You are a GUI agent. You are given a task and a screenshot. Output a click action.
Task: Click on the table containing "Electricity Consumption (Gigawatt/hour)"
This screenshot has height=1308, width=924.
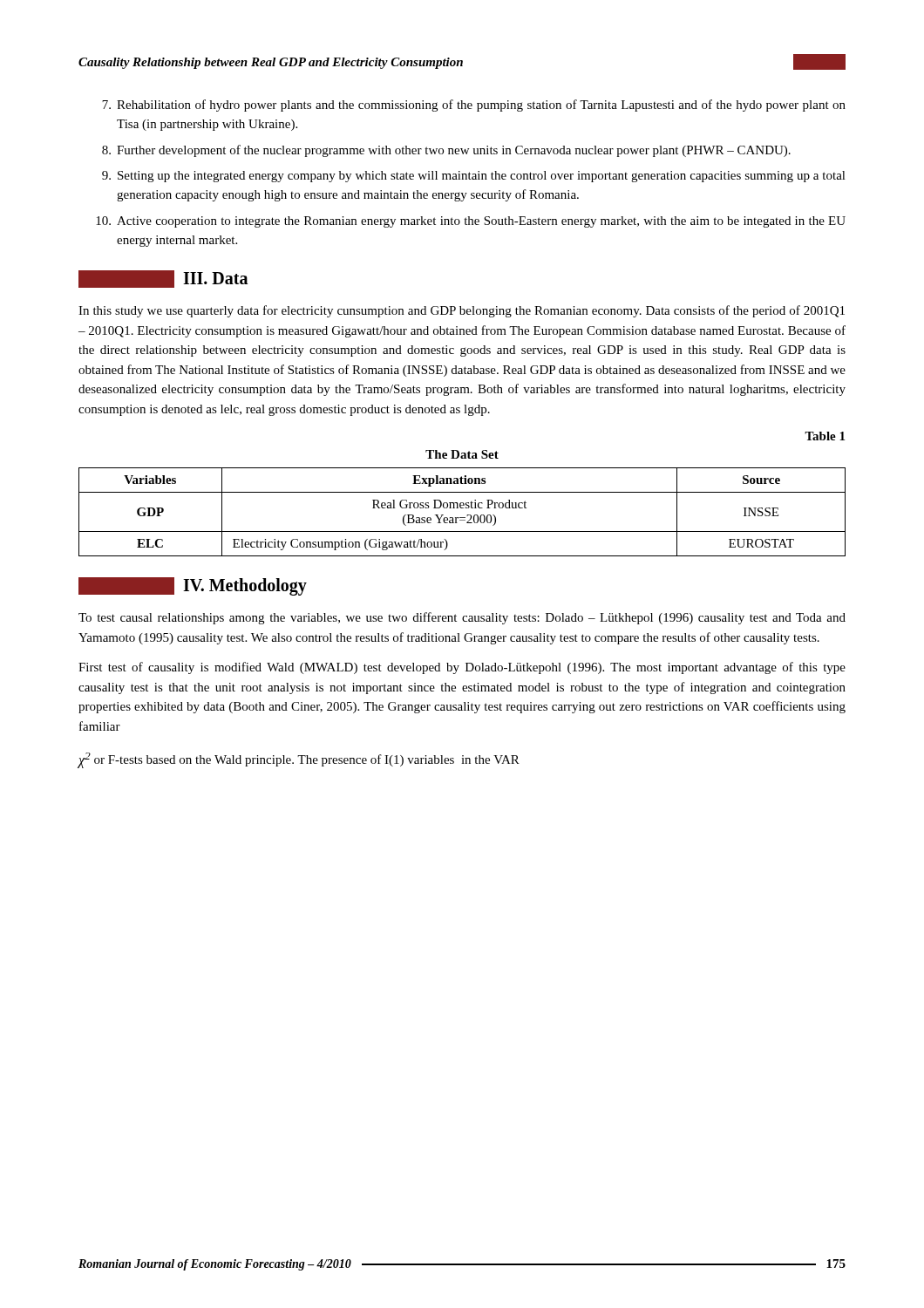click(x=462, y=512)
